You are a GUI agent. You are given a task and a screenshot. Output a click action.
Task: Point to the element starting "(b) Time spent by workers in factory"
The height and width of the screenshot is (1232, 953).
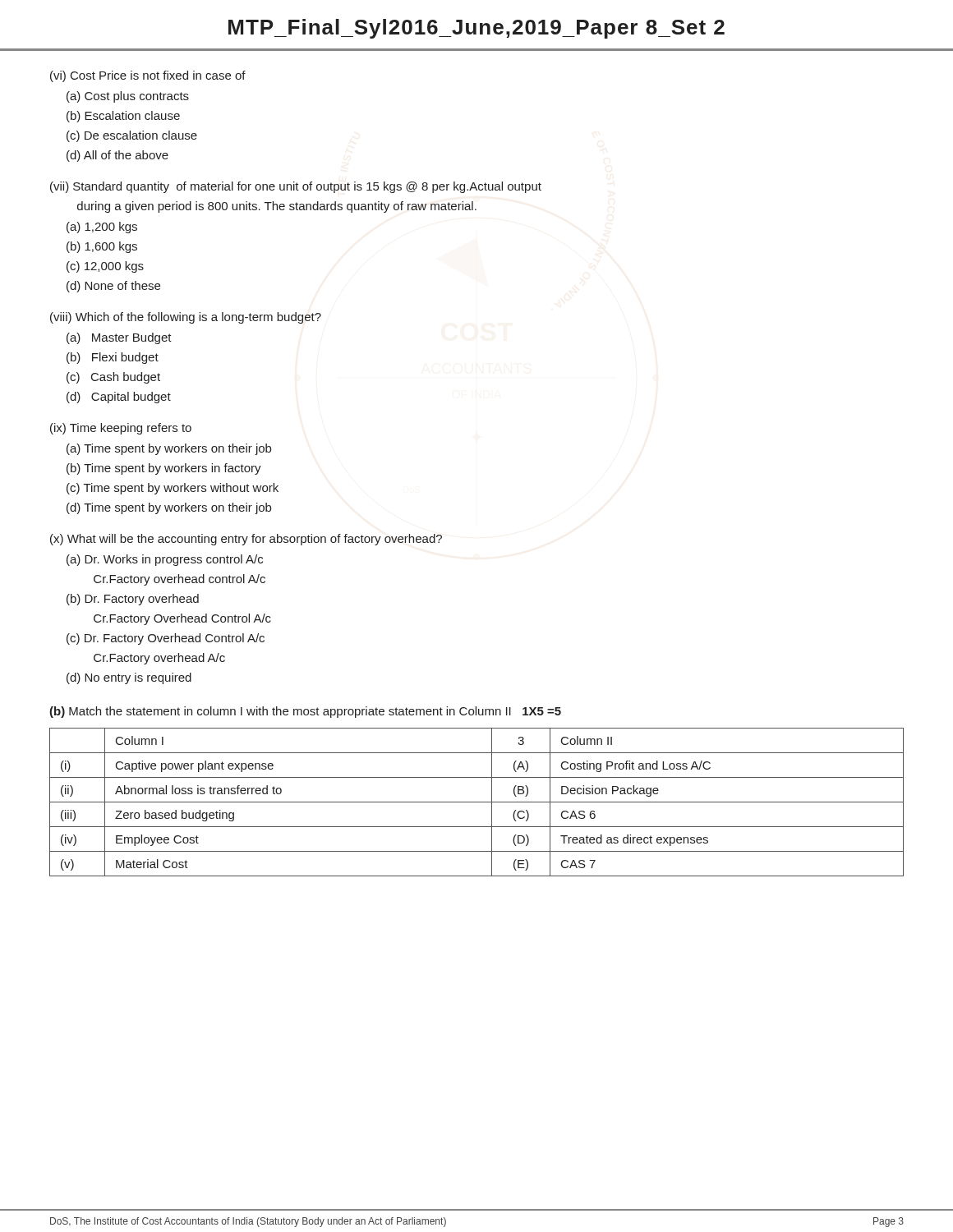[163, 468]
